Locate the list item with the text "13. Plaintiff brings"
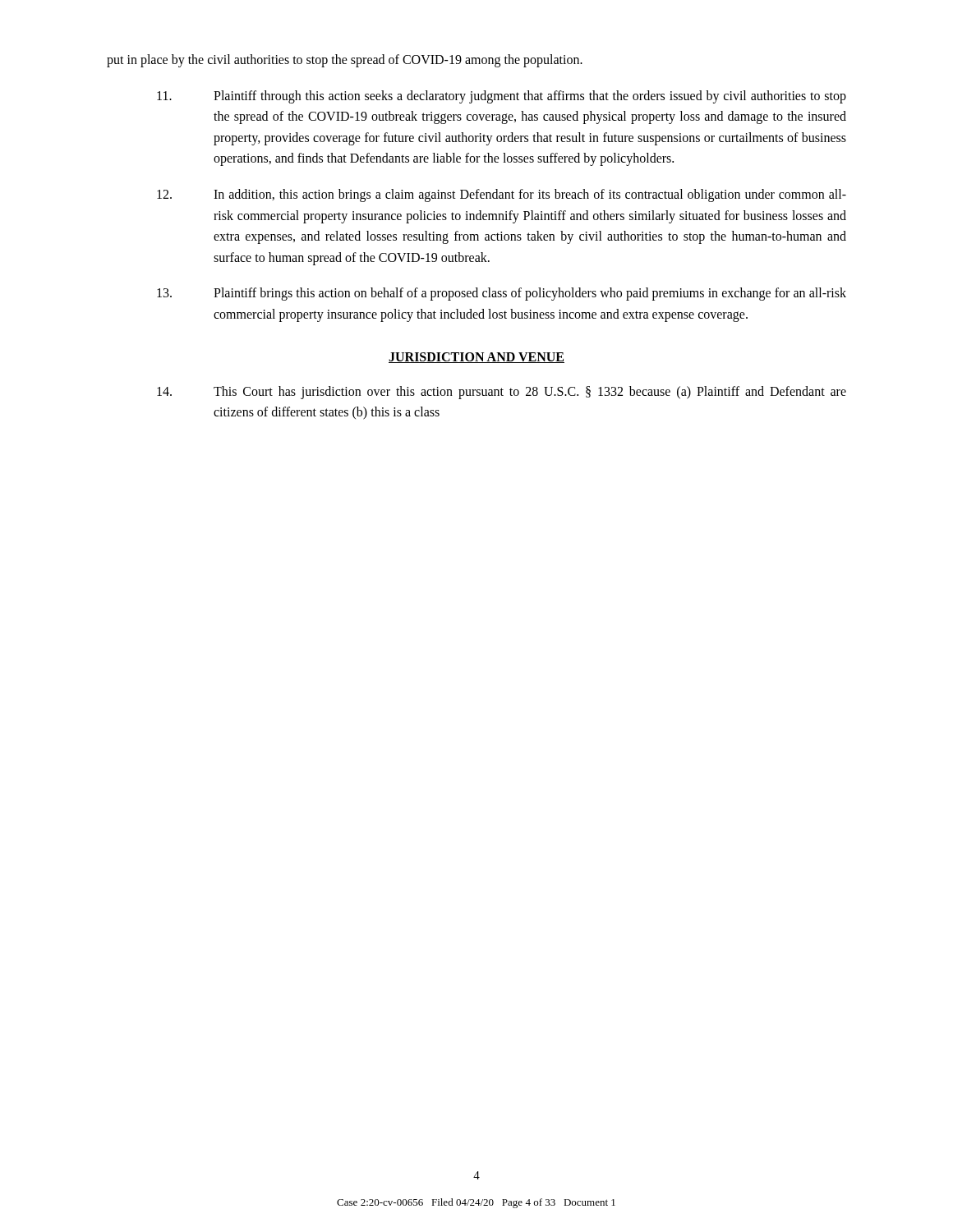The image size is (953, 1232). (476, 304)
